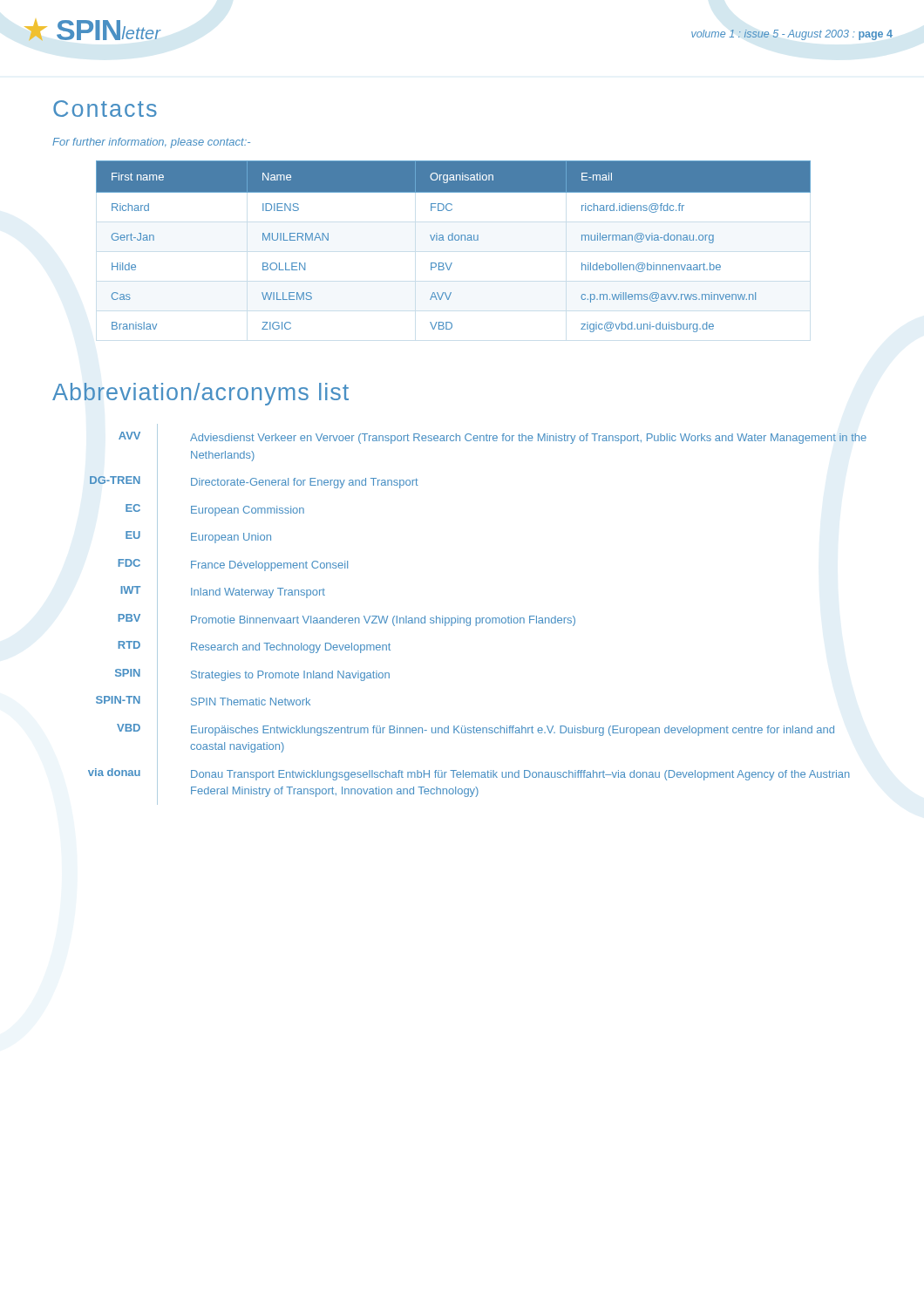Click on the block starting "Abbreviation/acronyms list"
The height and width of the screenshot is (1308, 924).
201,392
